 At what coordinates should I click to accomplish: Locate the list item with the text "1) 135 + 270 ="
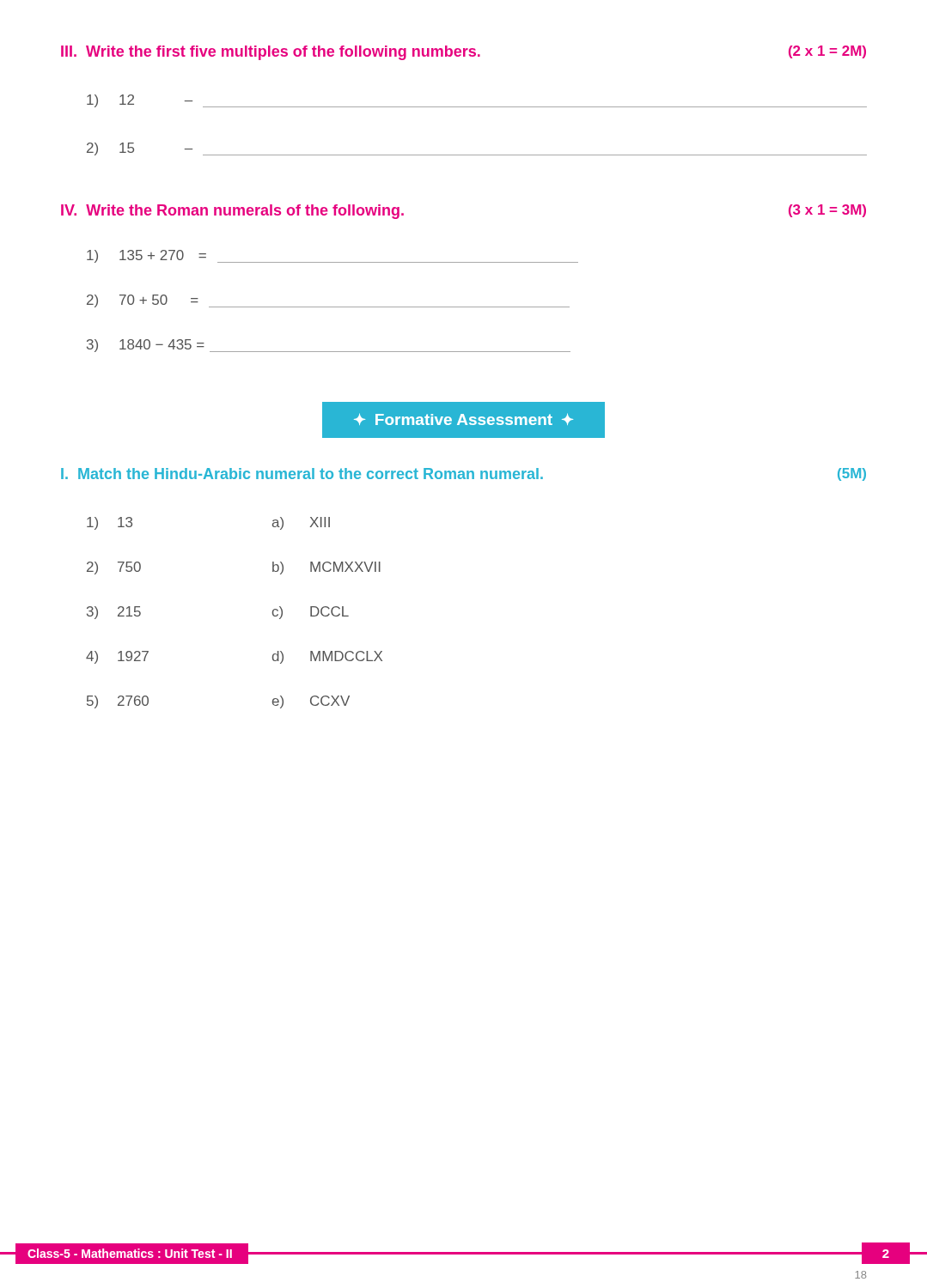click(332, 256)
